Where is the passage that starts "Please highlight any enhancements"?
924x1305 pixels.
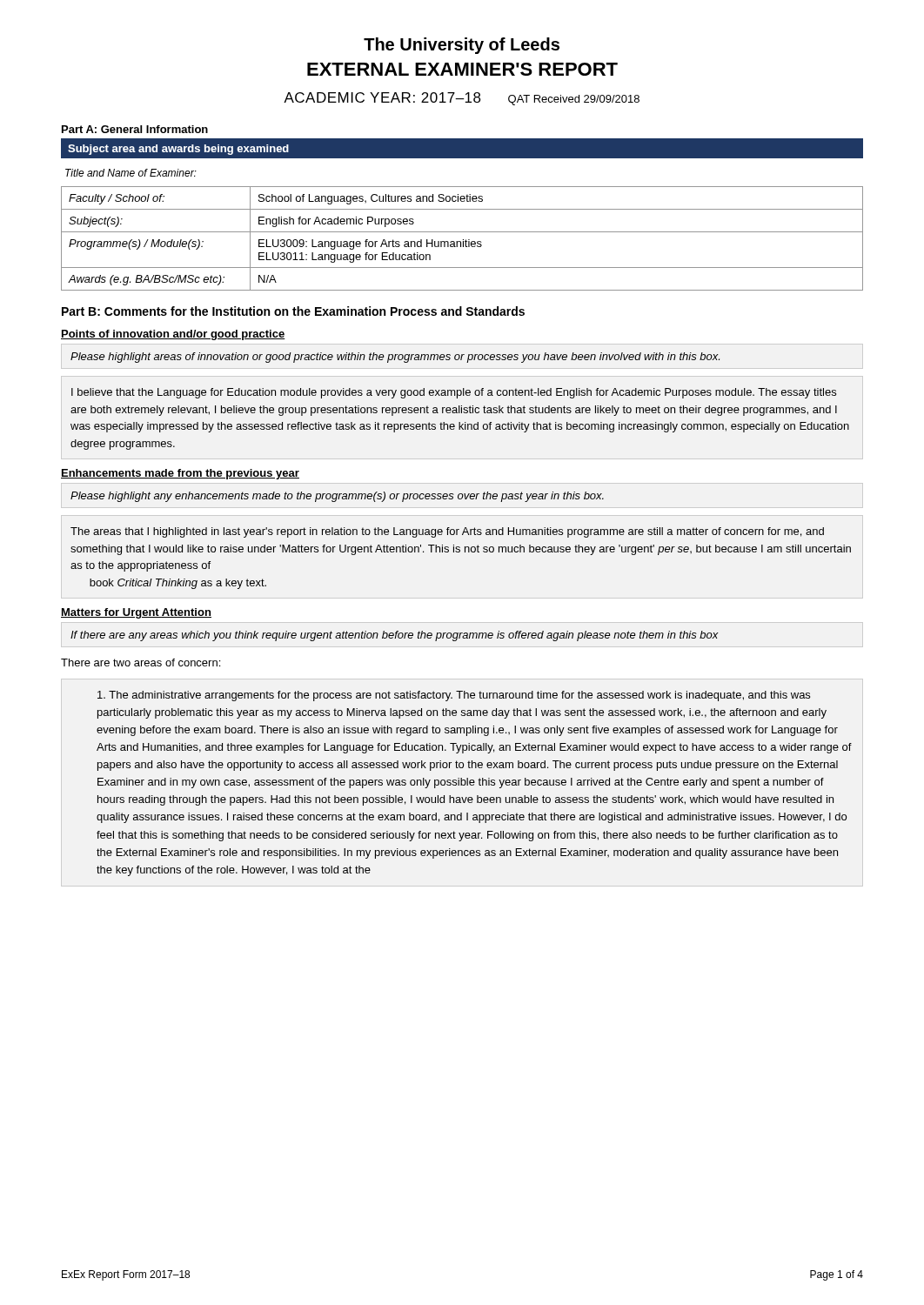[x=338, y=496]
